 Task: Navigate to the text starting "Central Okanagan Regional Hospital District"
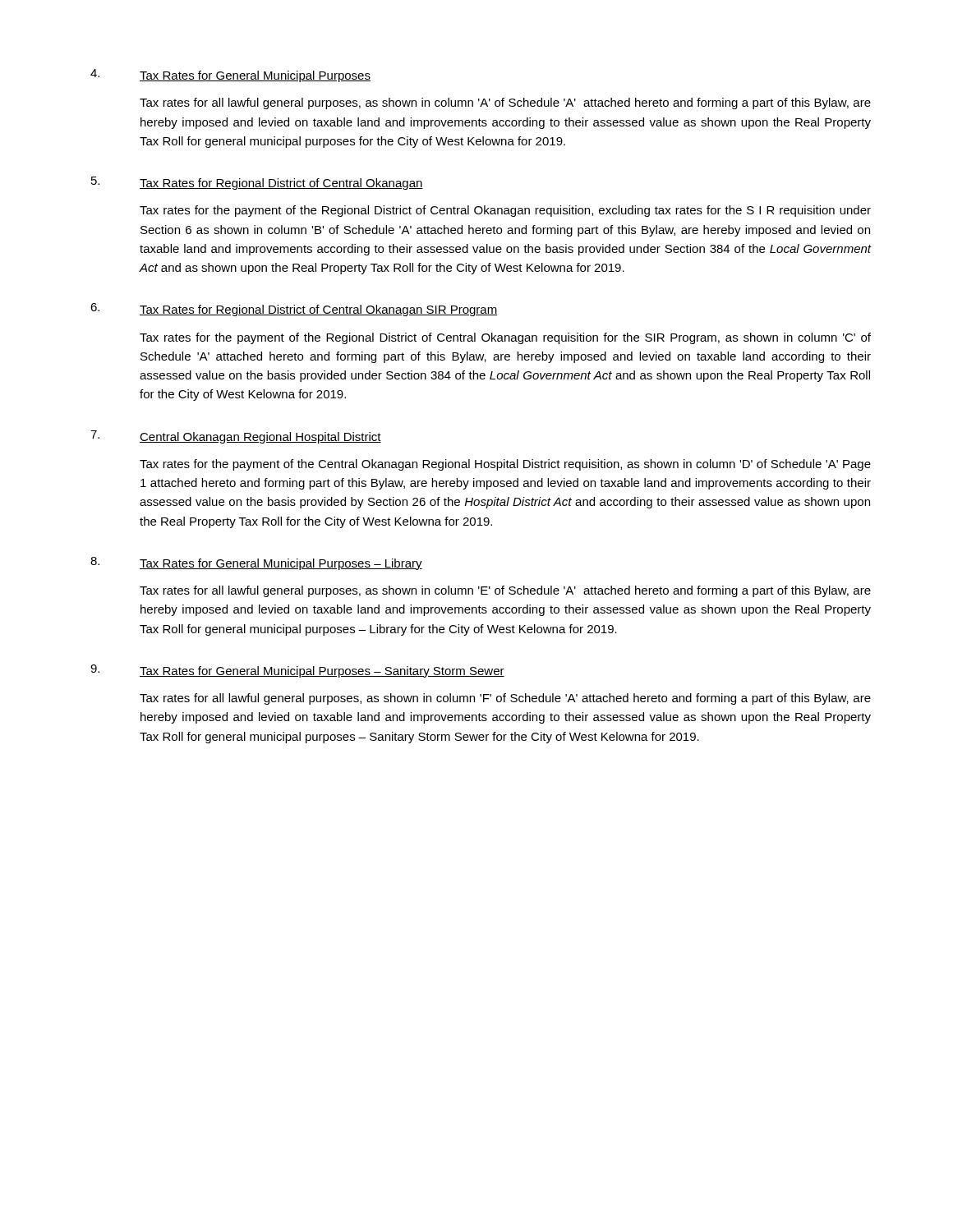click(260, 436)
